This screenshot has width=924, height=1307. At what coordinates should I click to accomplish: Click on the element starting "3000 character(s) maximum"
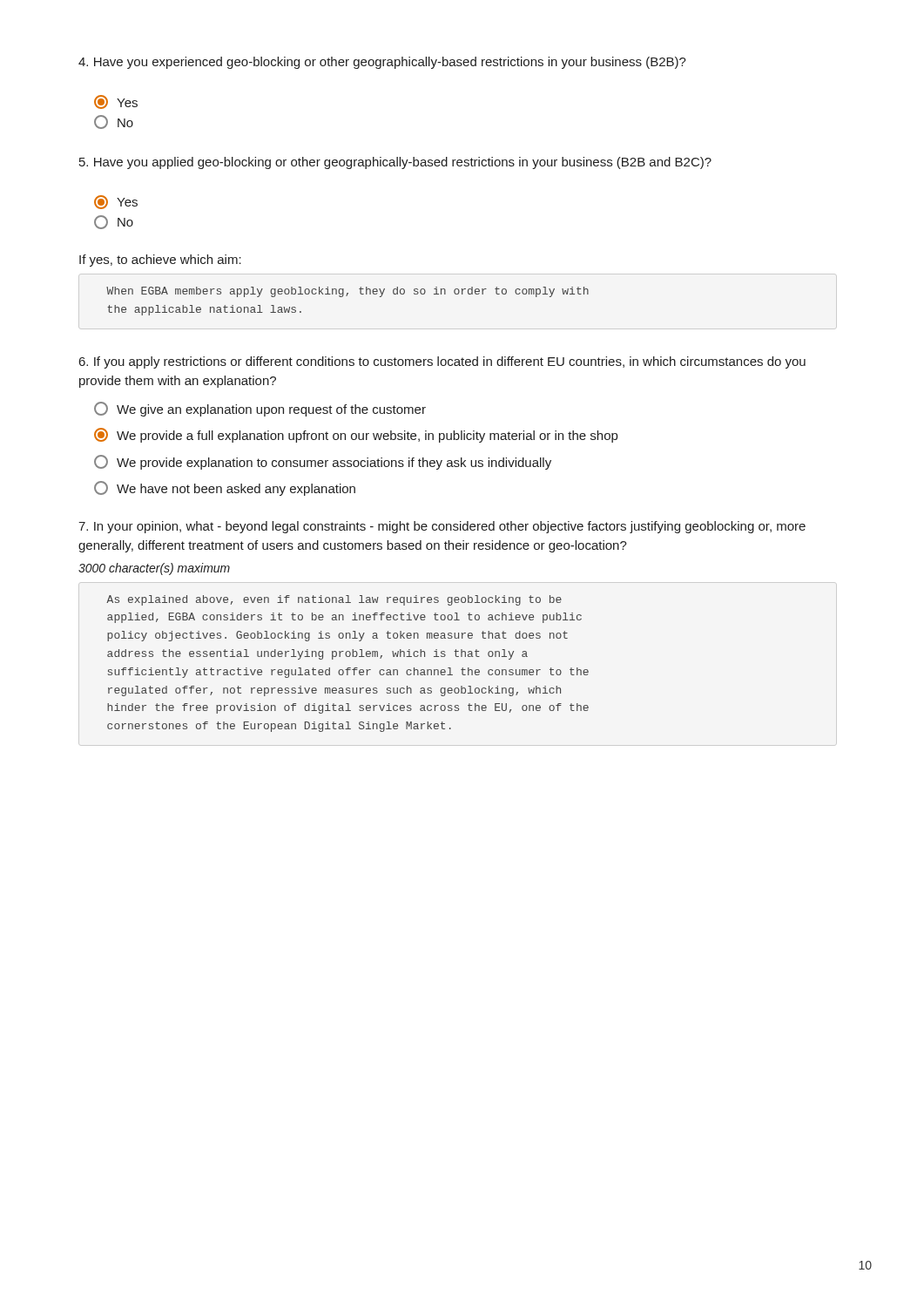click(x=154, y=568)
